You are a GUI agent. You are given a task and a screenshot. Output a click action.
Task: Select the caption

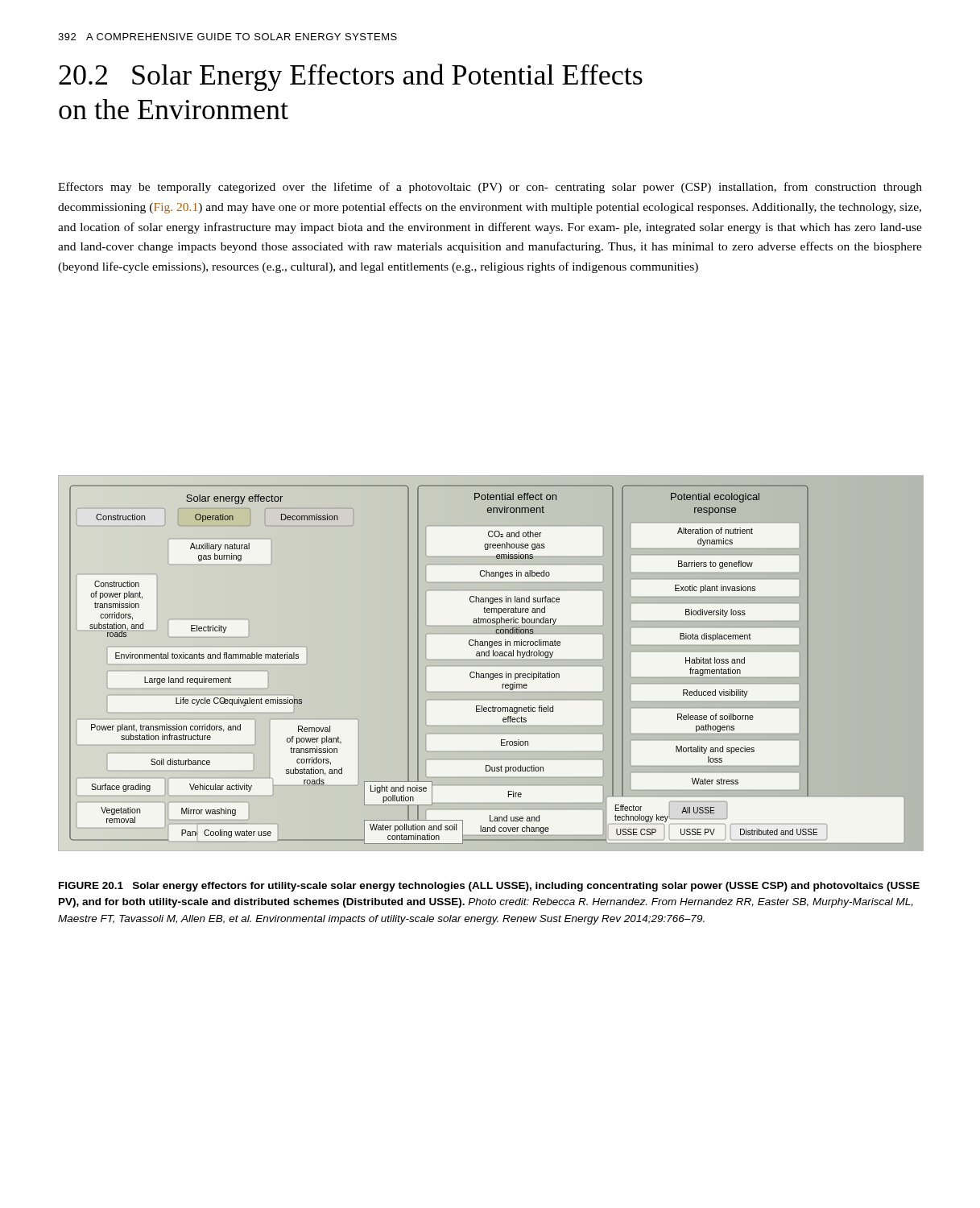coord(489,902)
